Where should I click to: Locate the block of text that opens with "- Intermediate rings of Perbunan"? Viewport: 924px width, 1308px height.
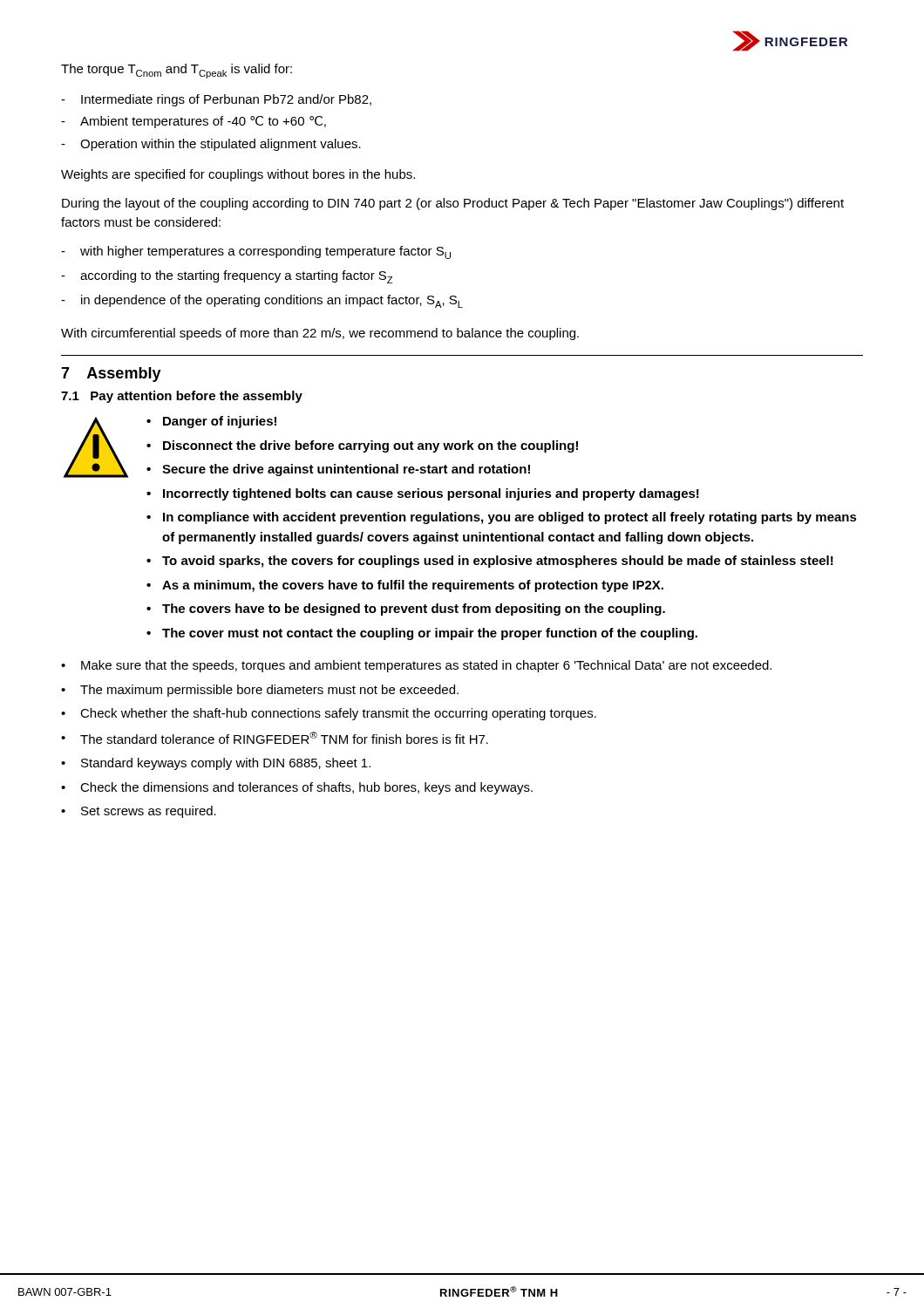[217, 100]
